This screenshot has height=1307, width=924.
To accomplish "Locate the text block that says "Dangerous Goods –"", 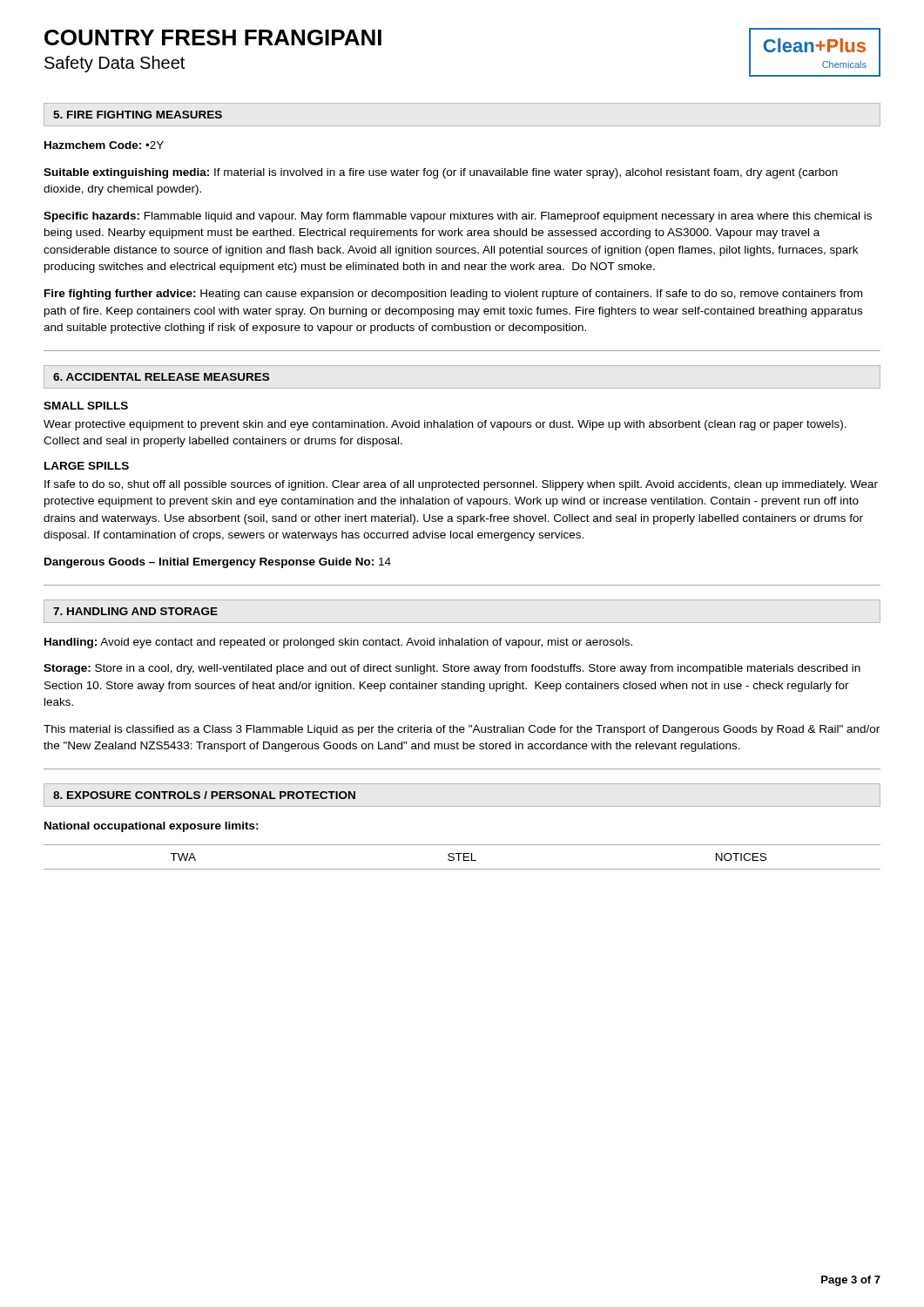I will (x=217, y=562).
